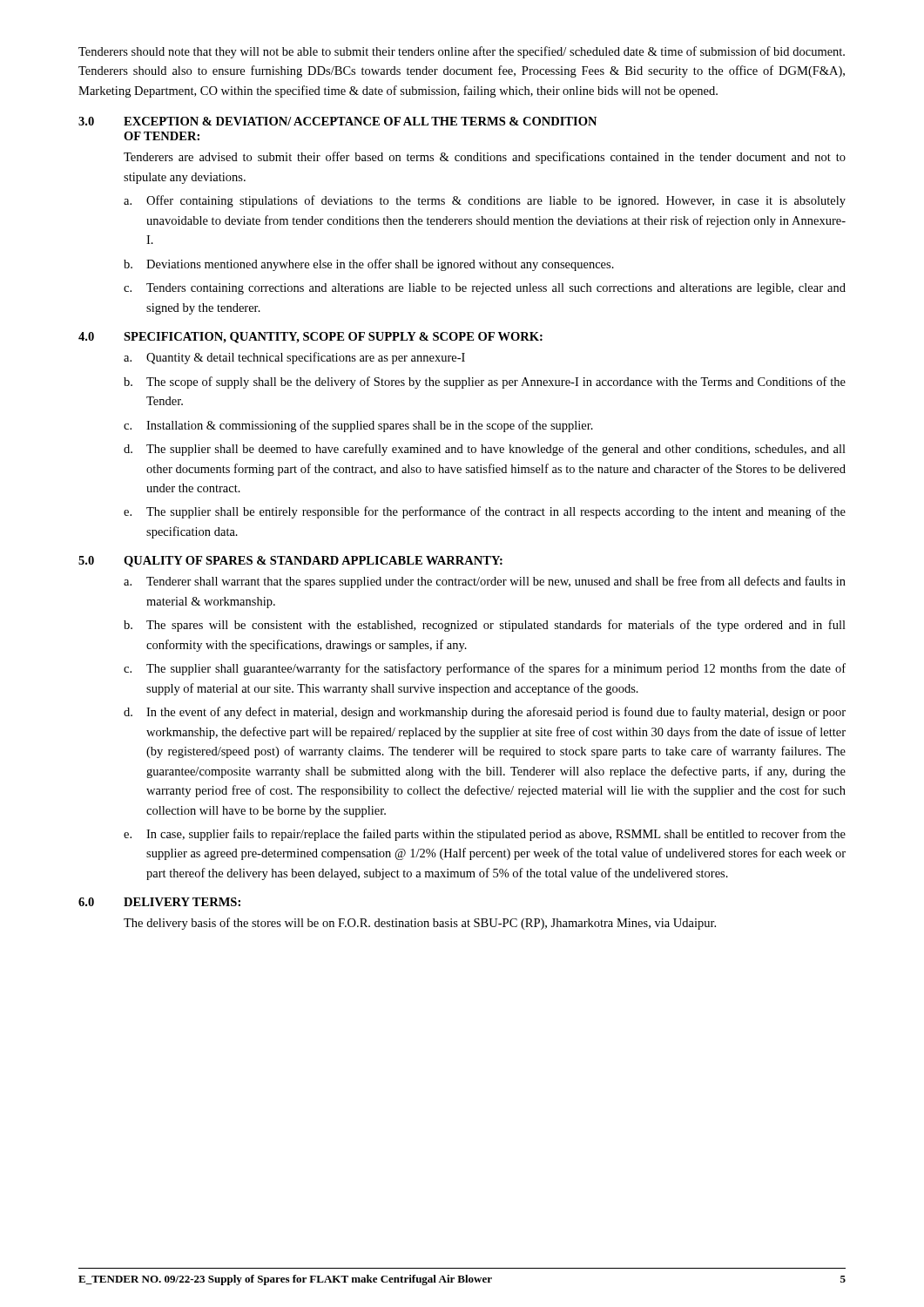Point to the region starting "c. Tenders containing corrections"
The width and height of the screenshot is (924, 1307).
[485, 298]
